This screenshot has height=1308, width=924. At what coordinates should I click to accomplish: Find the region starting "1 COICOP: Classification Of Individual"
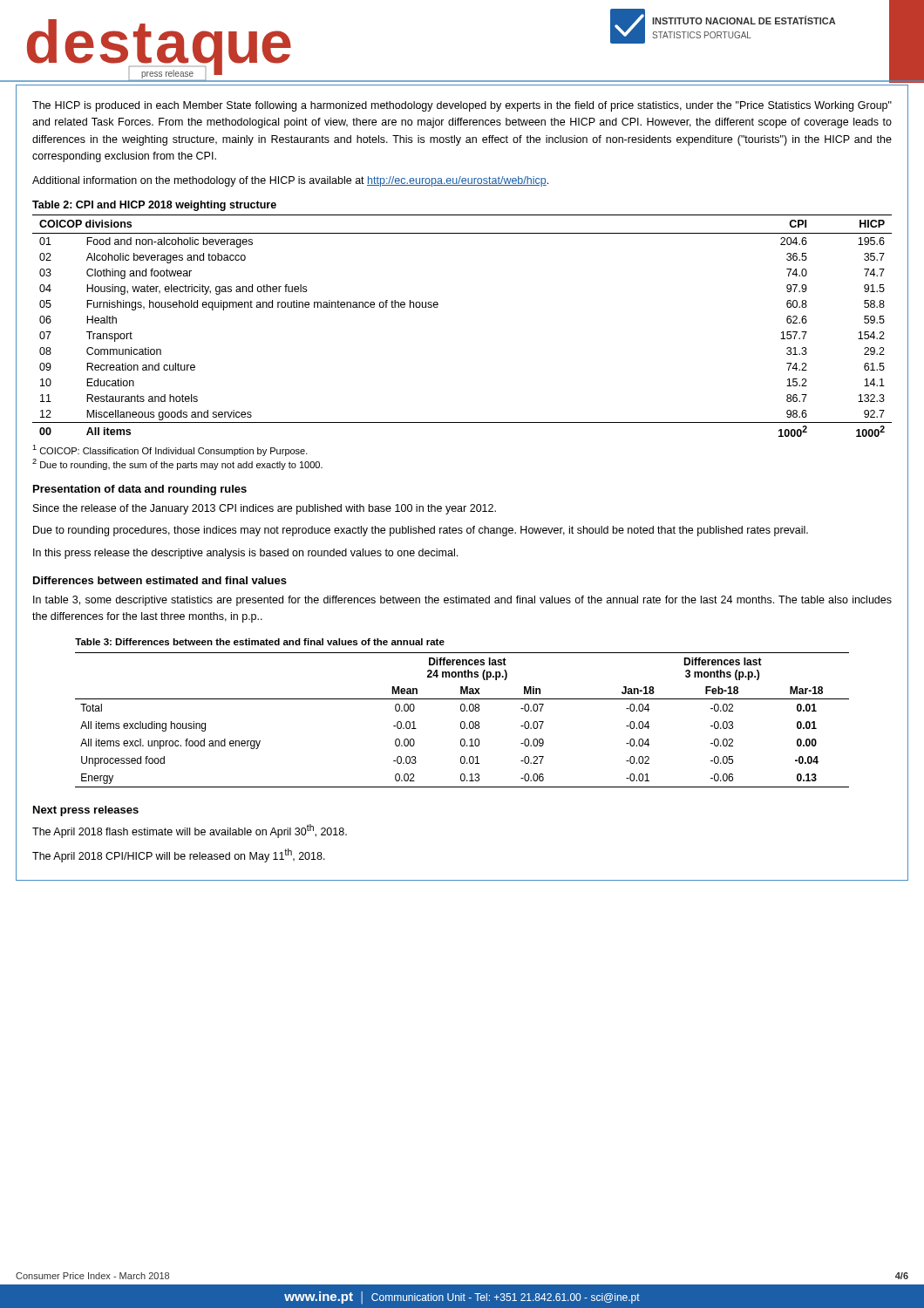point(170,449)
